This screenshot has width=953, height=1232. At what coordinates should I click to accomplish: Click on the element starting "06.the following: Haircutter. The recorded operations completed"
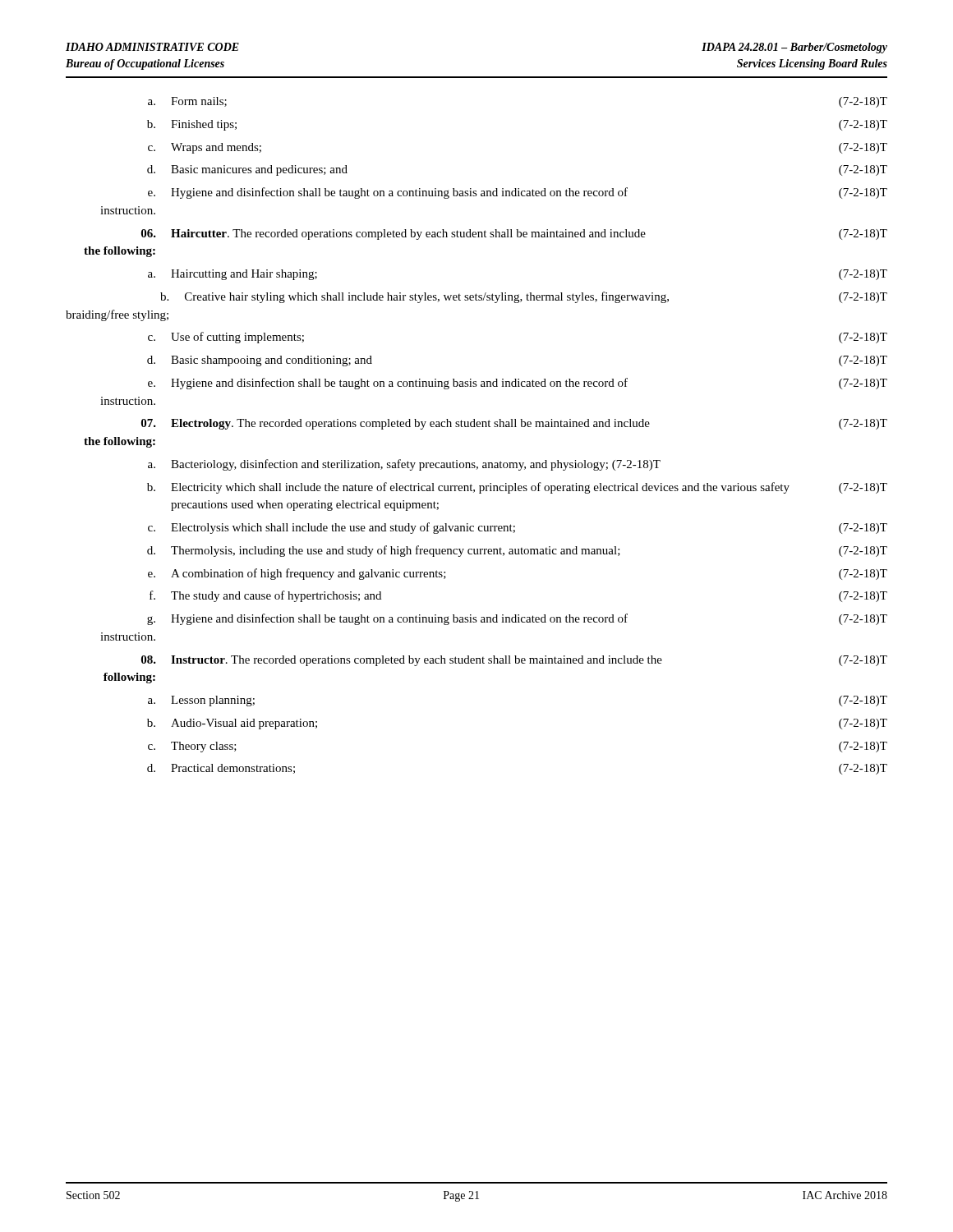[476, 243]
